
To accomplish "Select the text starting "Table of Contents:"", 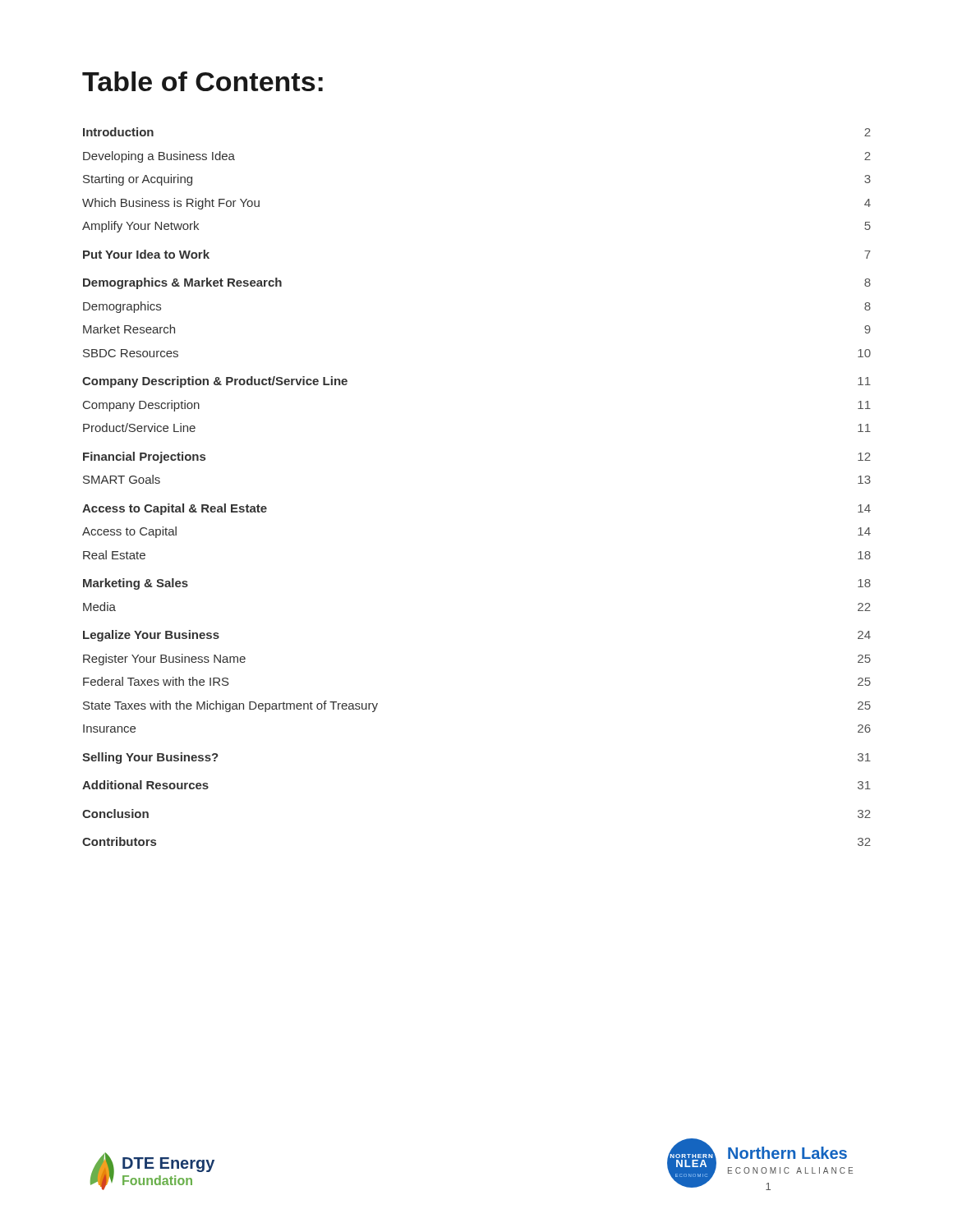I will coord(204,81).
